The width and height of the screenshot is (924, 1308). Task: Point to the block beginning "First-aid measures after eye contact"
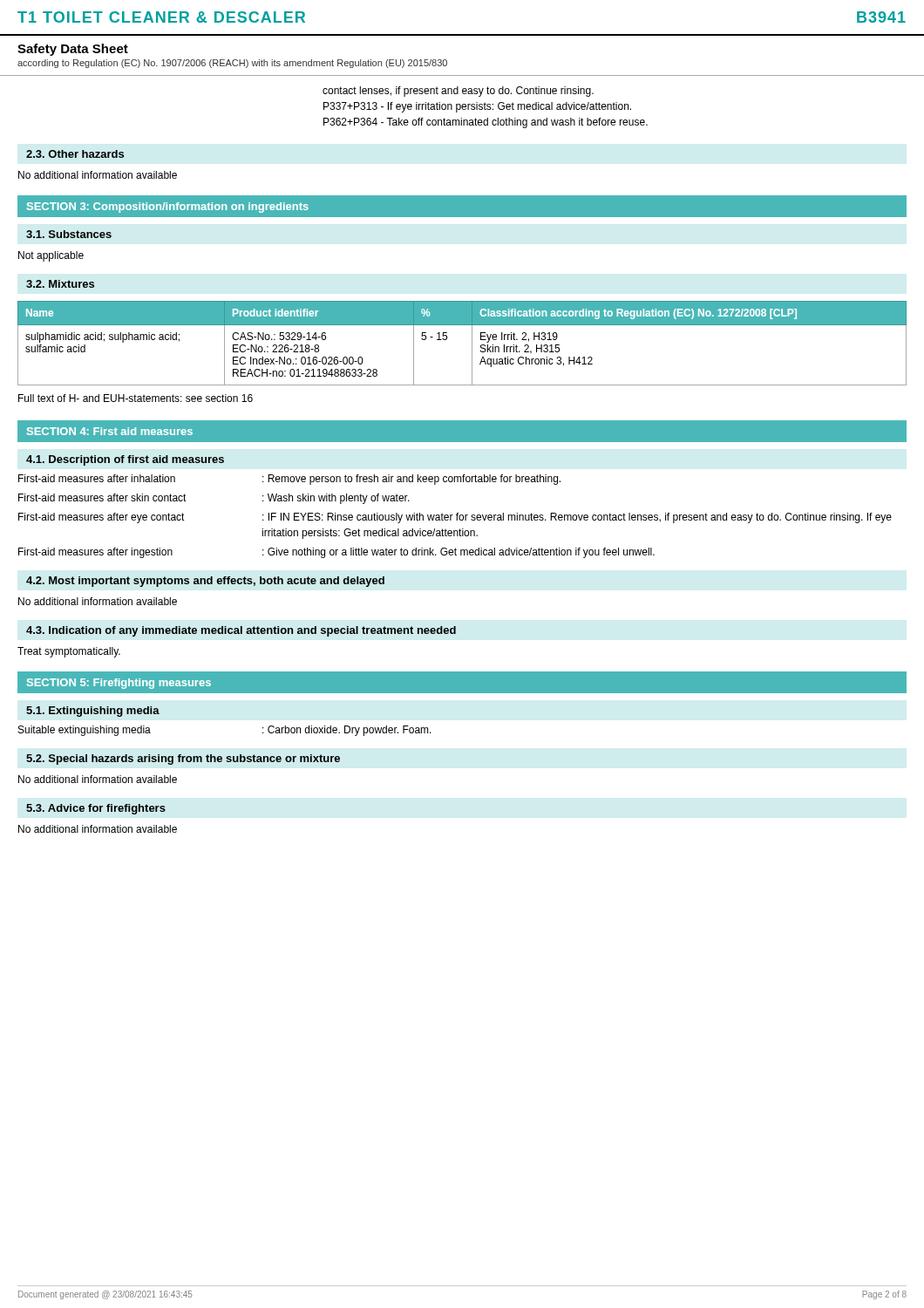pos(462,525)
